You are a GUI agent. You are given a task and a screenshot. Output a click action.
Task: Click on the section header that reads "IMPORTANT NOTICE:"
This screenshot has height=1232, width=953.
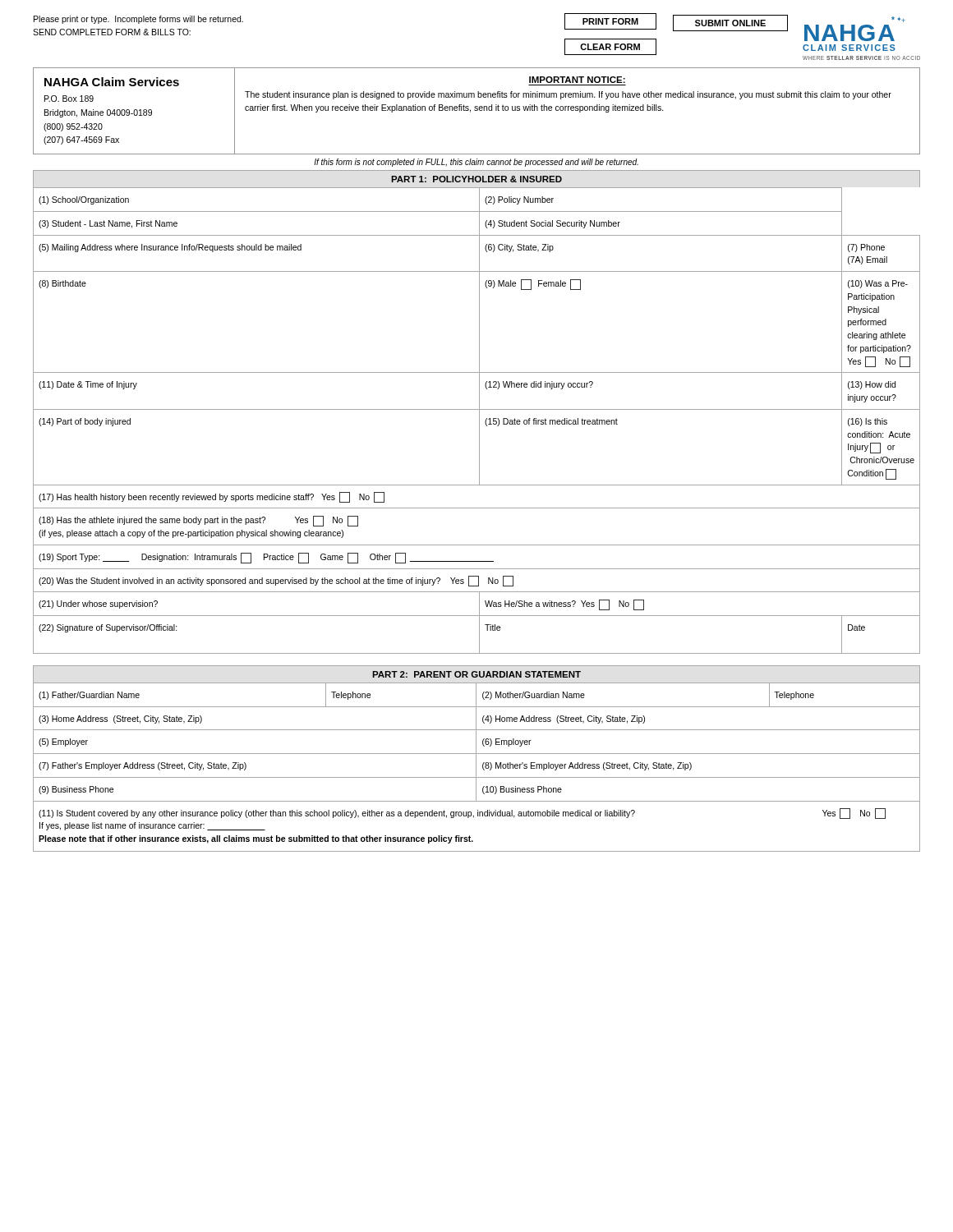(577, 80)
